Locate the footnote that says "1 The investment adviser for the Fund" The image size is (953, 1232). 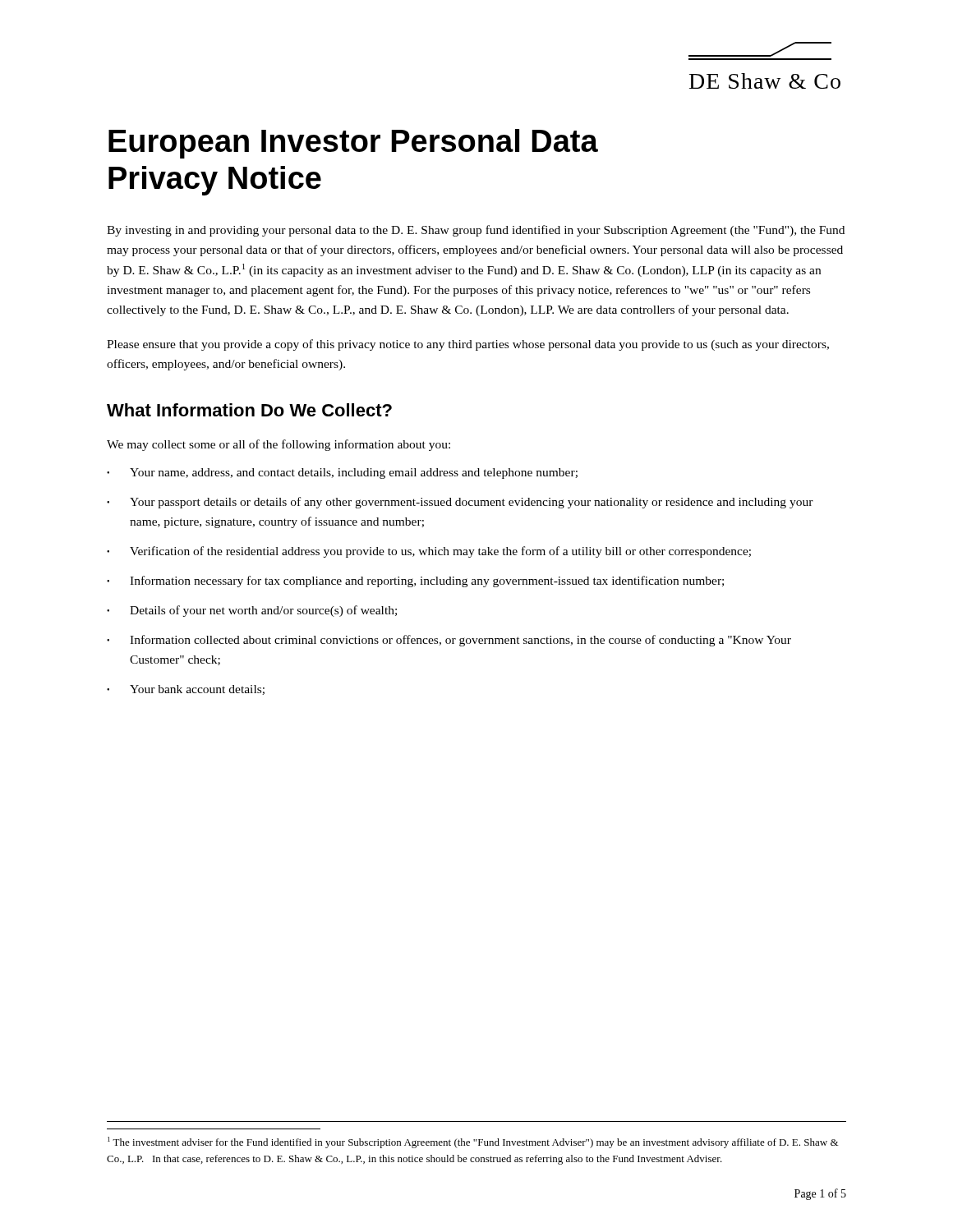476,1147
